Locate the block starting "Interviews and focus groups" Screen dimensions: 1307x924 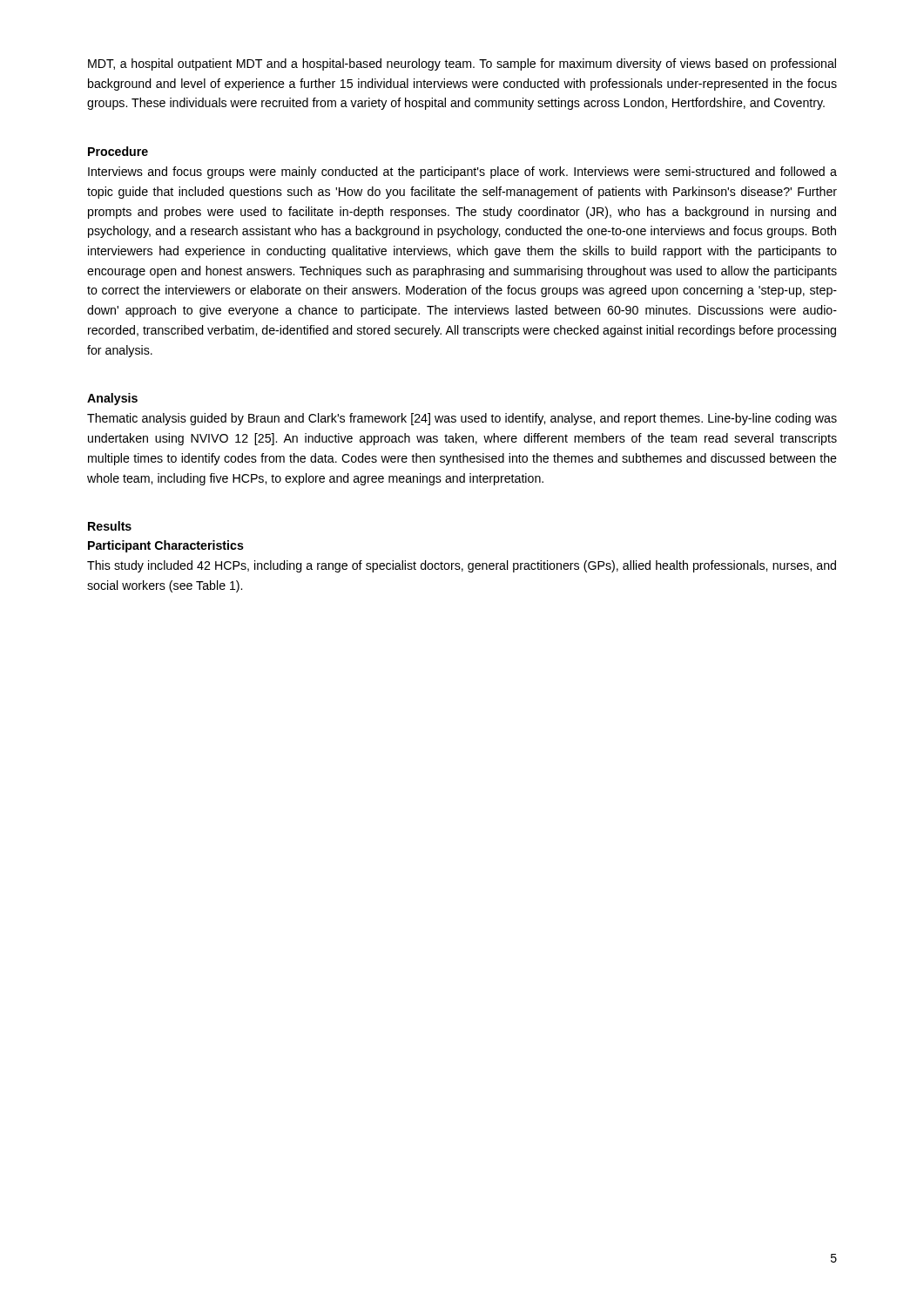click(462, 261)
